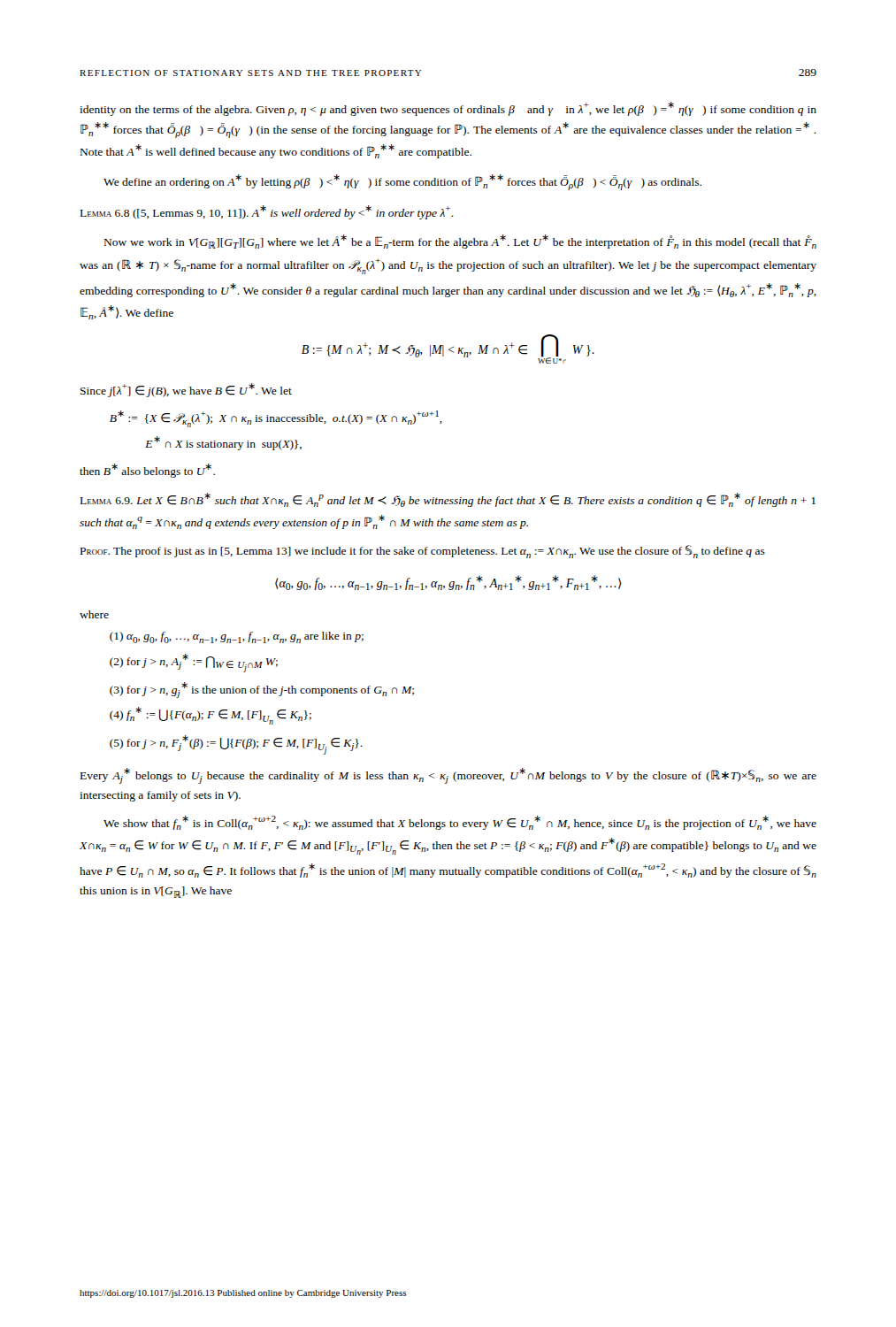
Task: Point to the passage starting "B∗ := {X ∈ 𝒫κn(λ+); X ∩ κn"
Action: (x=276, y=419)
